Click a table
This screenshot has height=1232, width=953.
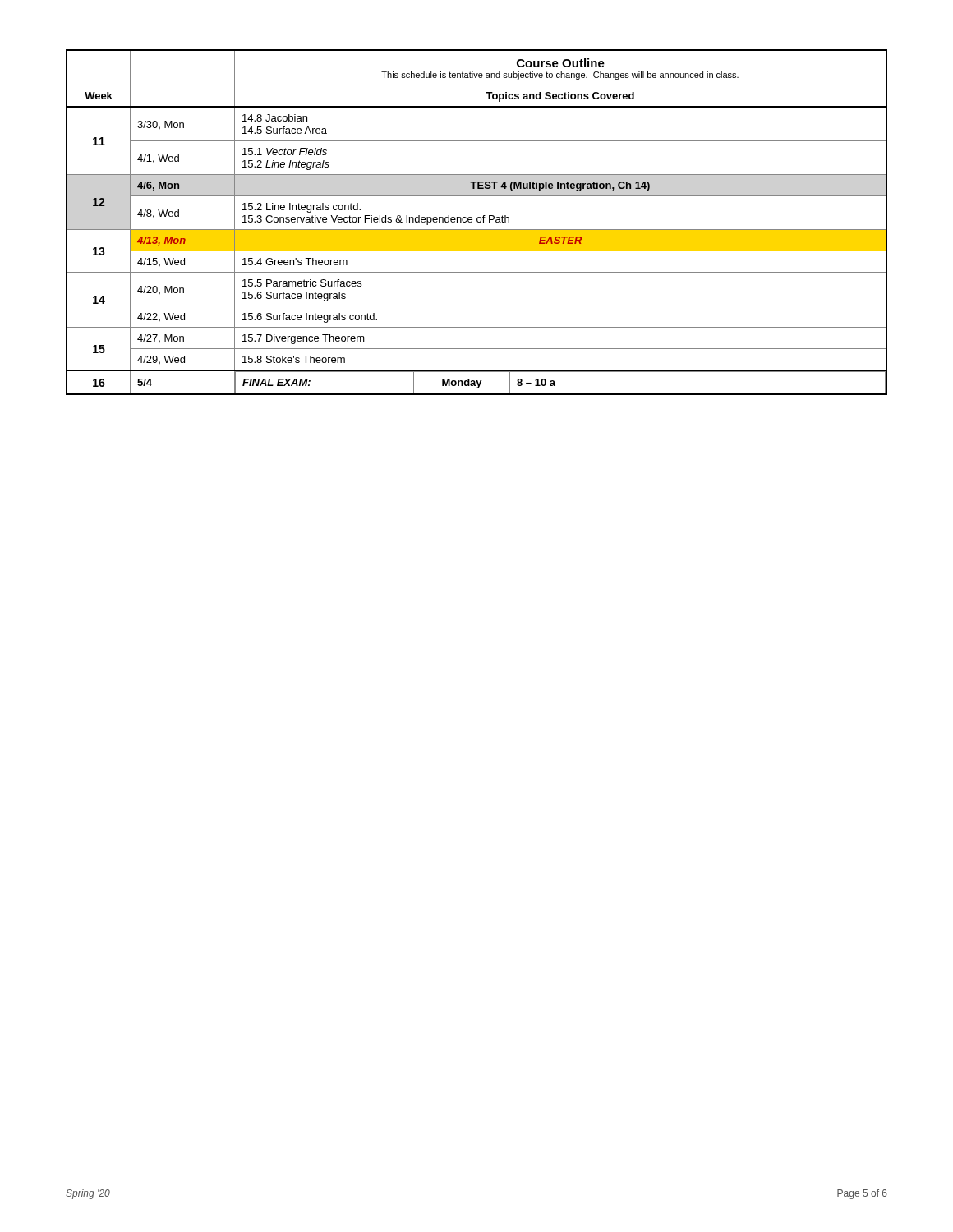point(476,222)
